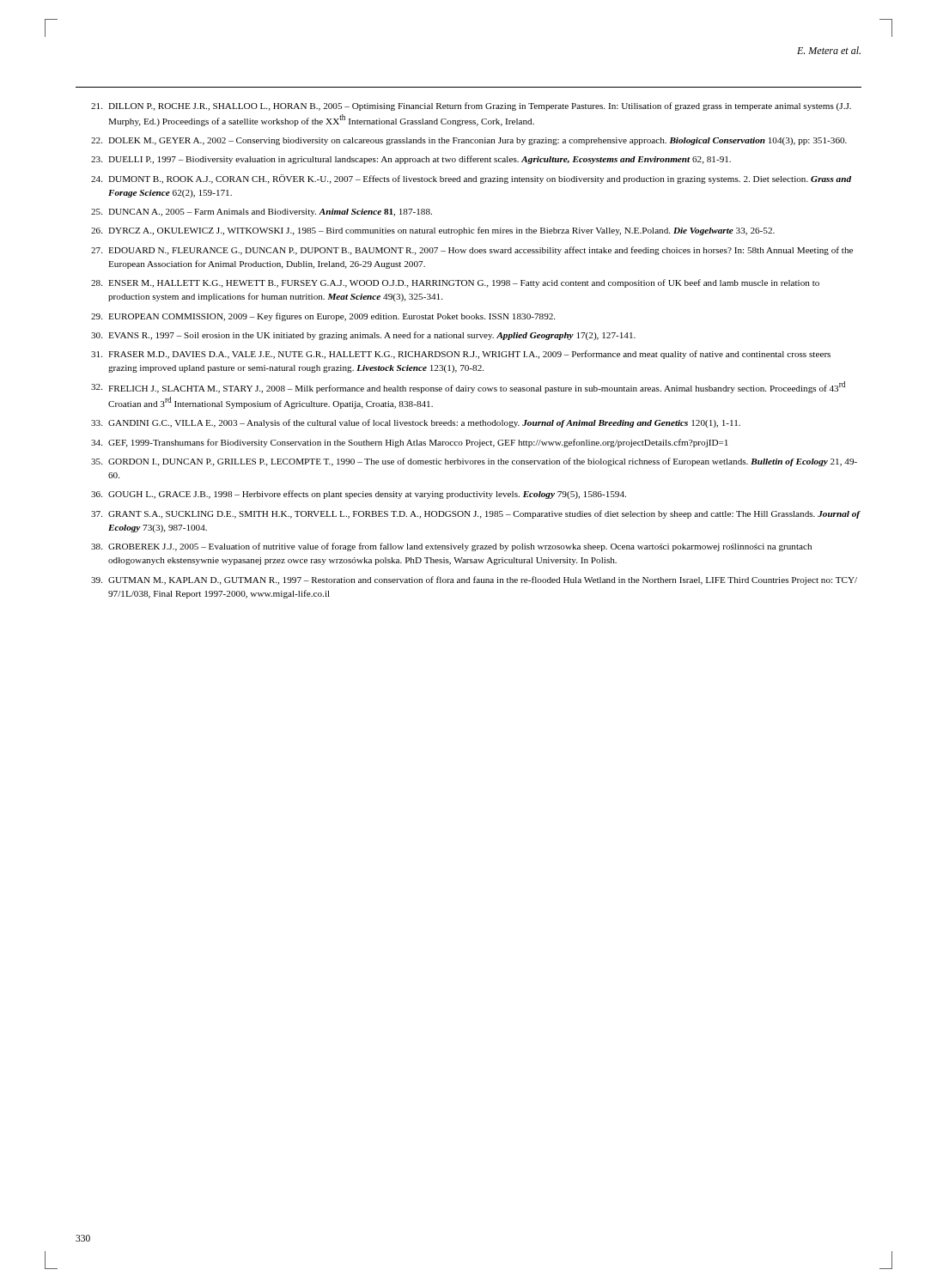Select the region starting "21. DILLON P., ROCHE J.R.,"
937x1288 pixels.
[x=468, y=113]
